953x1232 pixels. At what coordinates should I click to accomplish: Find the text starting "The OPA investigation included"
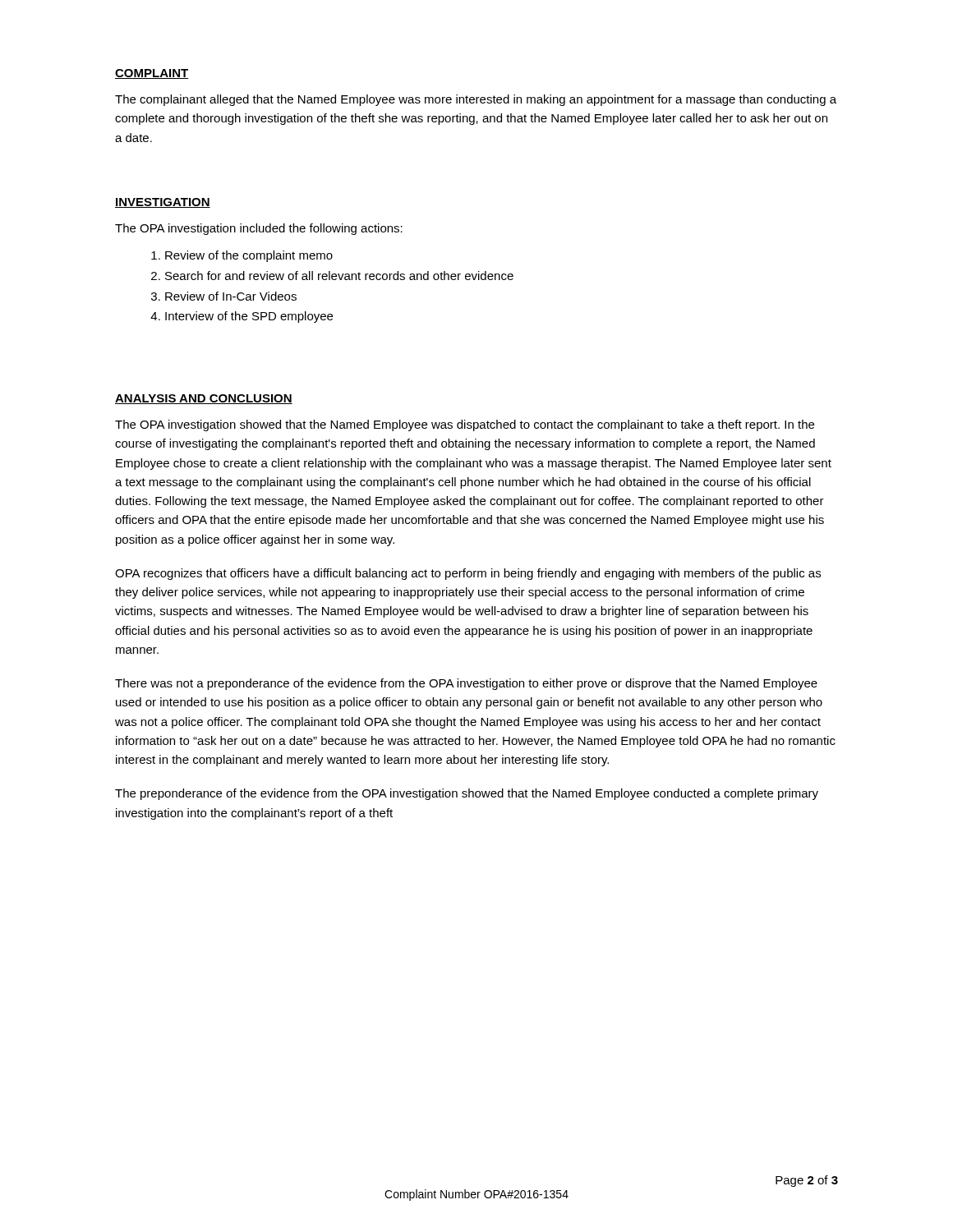tap(259, 228)
